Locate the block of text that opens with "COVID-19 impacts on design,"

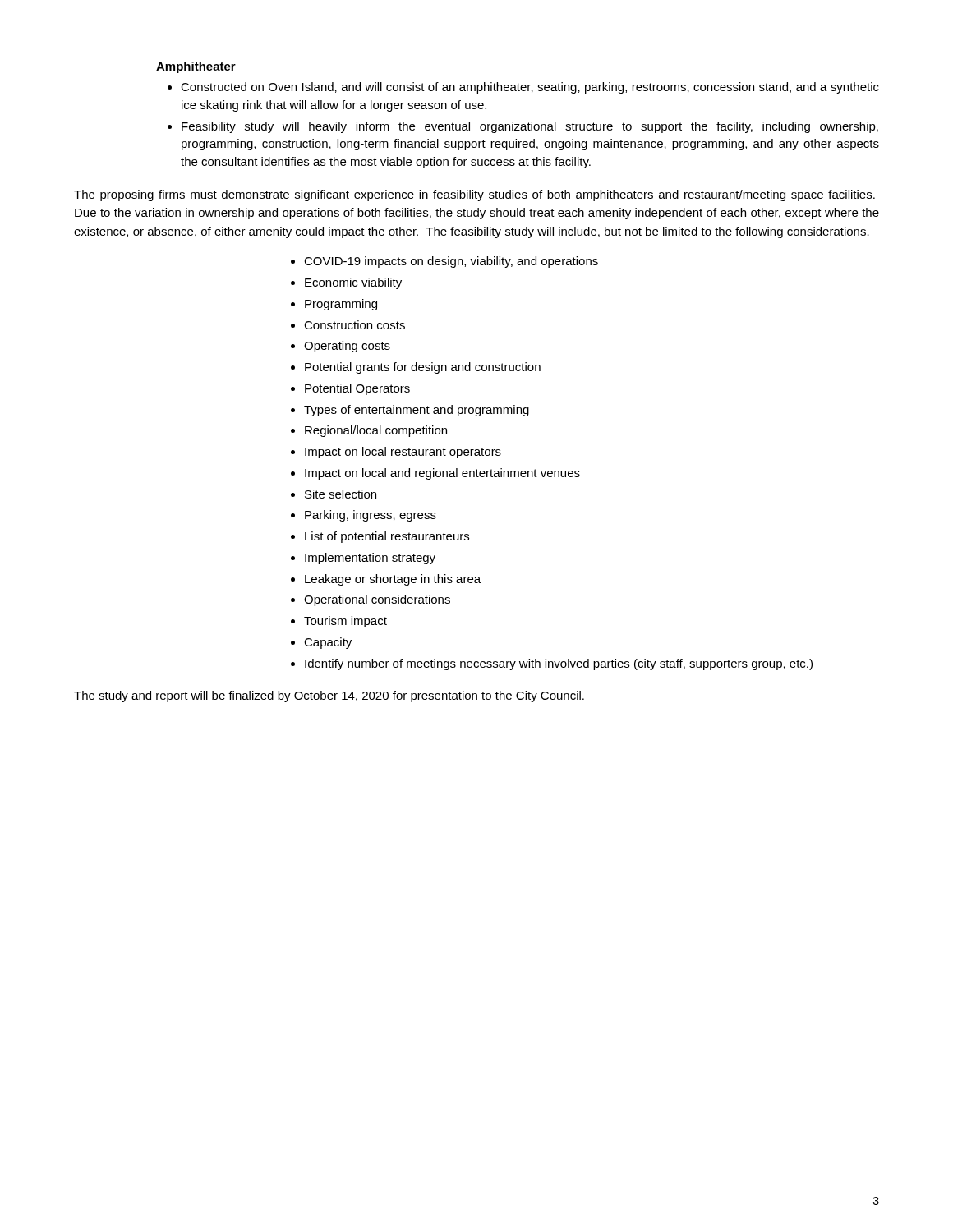tap(451, 261)
